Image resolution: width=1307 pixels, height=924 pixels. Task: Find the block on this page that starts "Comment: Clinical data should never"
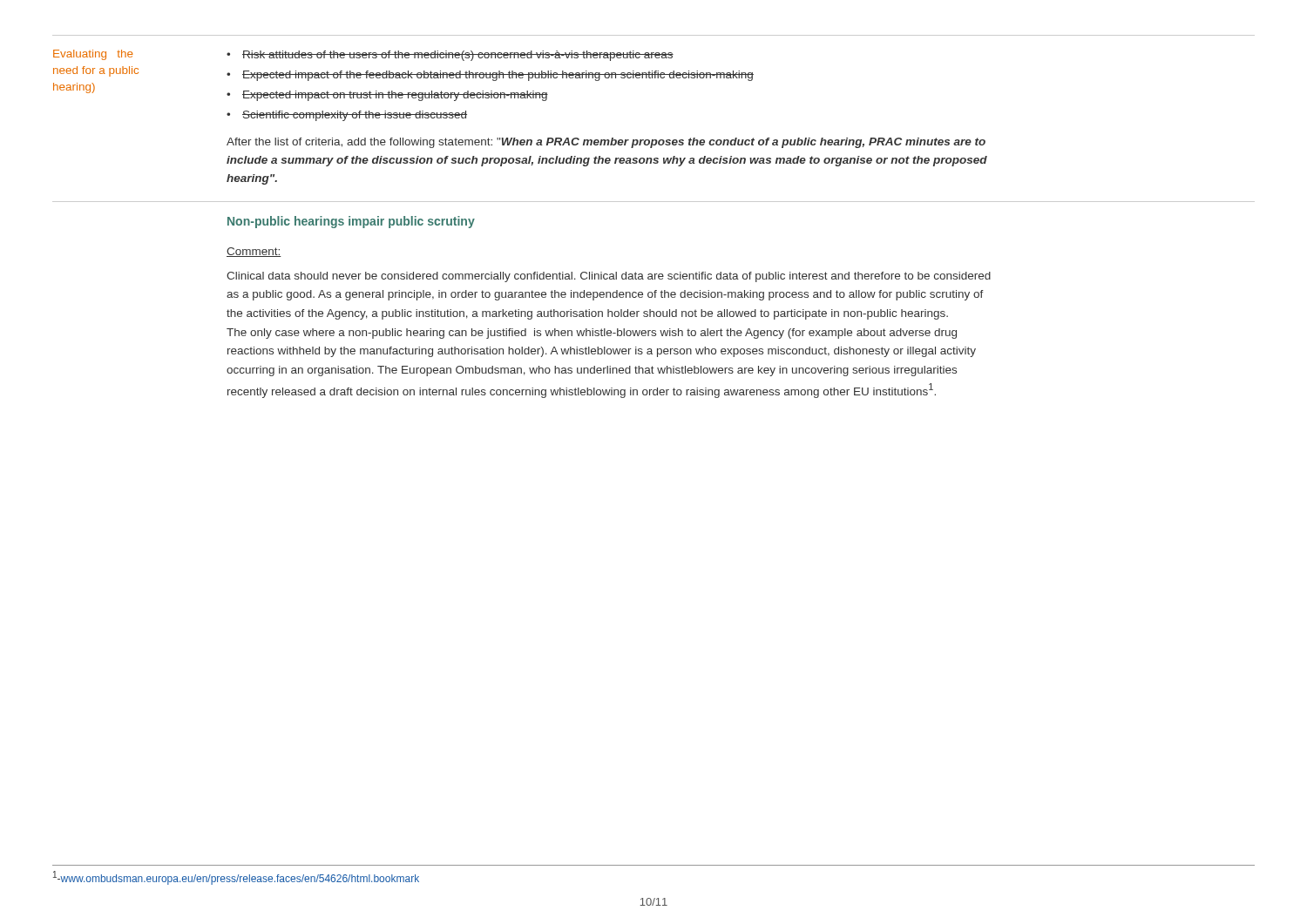610,320
